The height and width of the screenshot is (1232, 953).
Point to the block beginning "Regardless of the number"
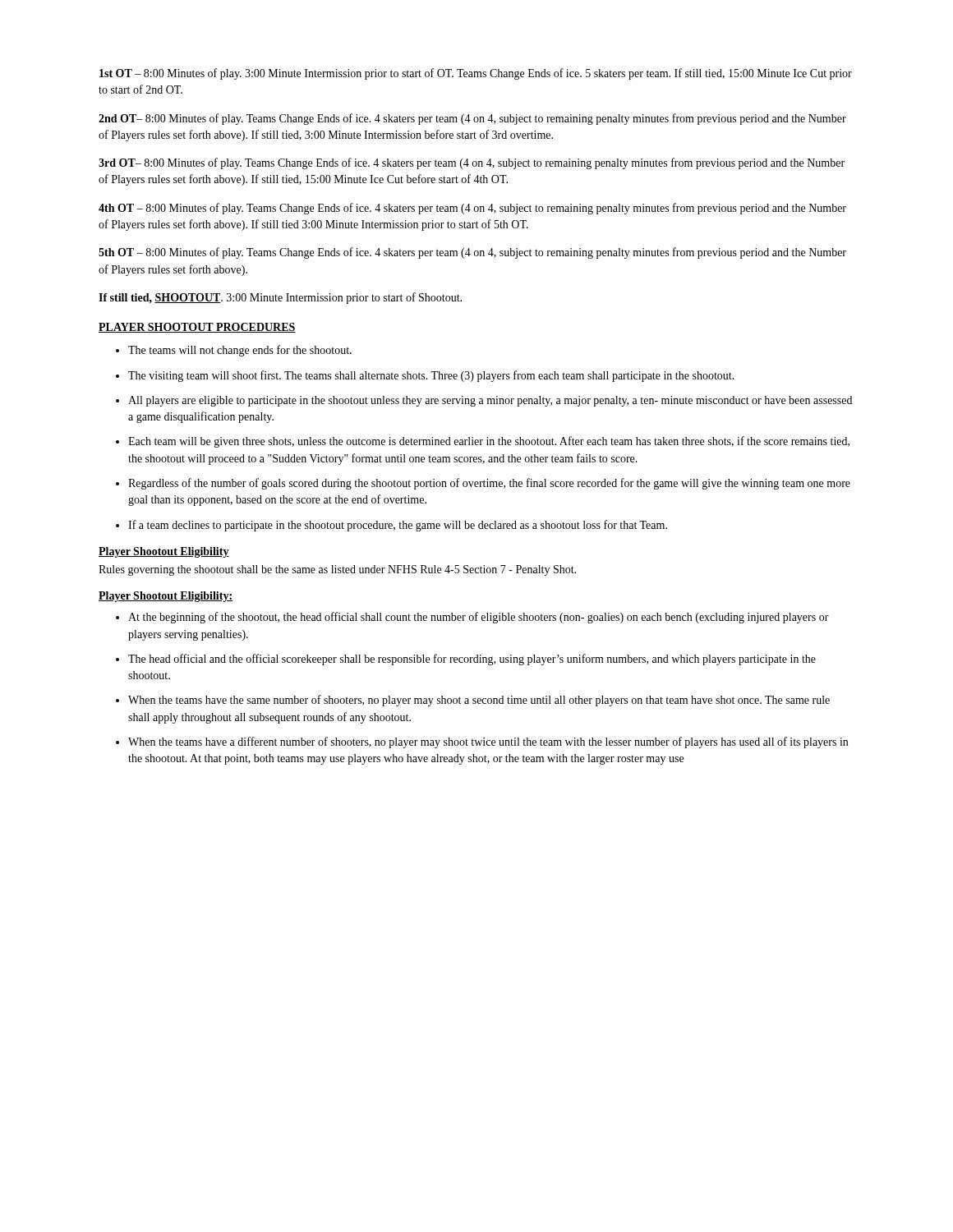point(491,492)
